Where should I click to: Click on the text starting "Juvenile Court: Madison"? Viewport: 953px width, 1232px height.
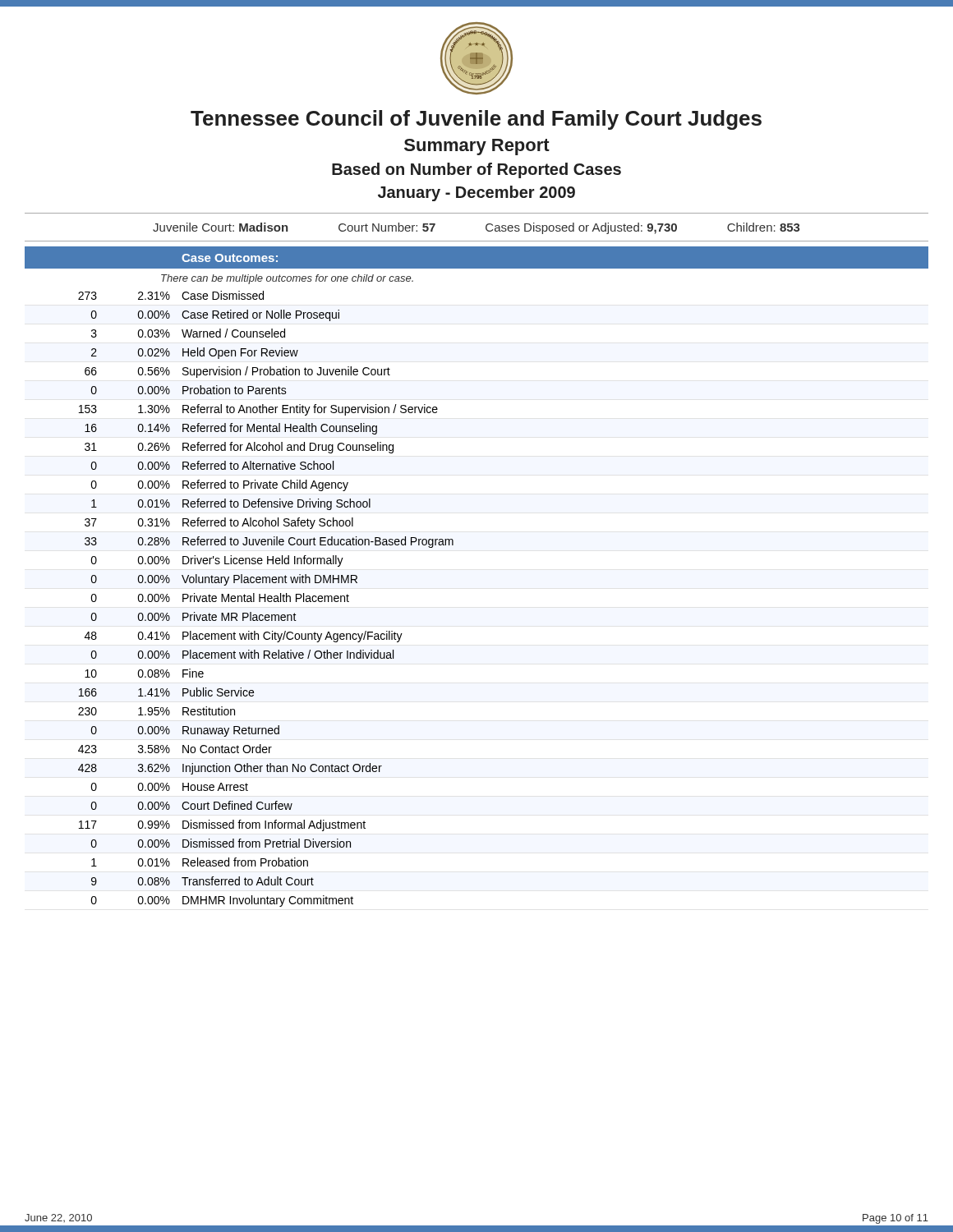(x=221, y=227)
